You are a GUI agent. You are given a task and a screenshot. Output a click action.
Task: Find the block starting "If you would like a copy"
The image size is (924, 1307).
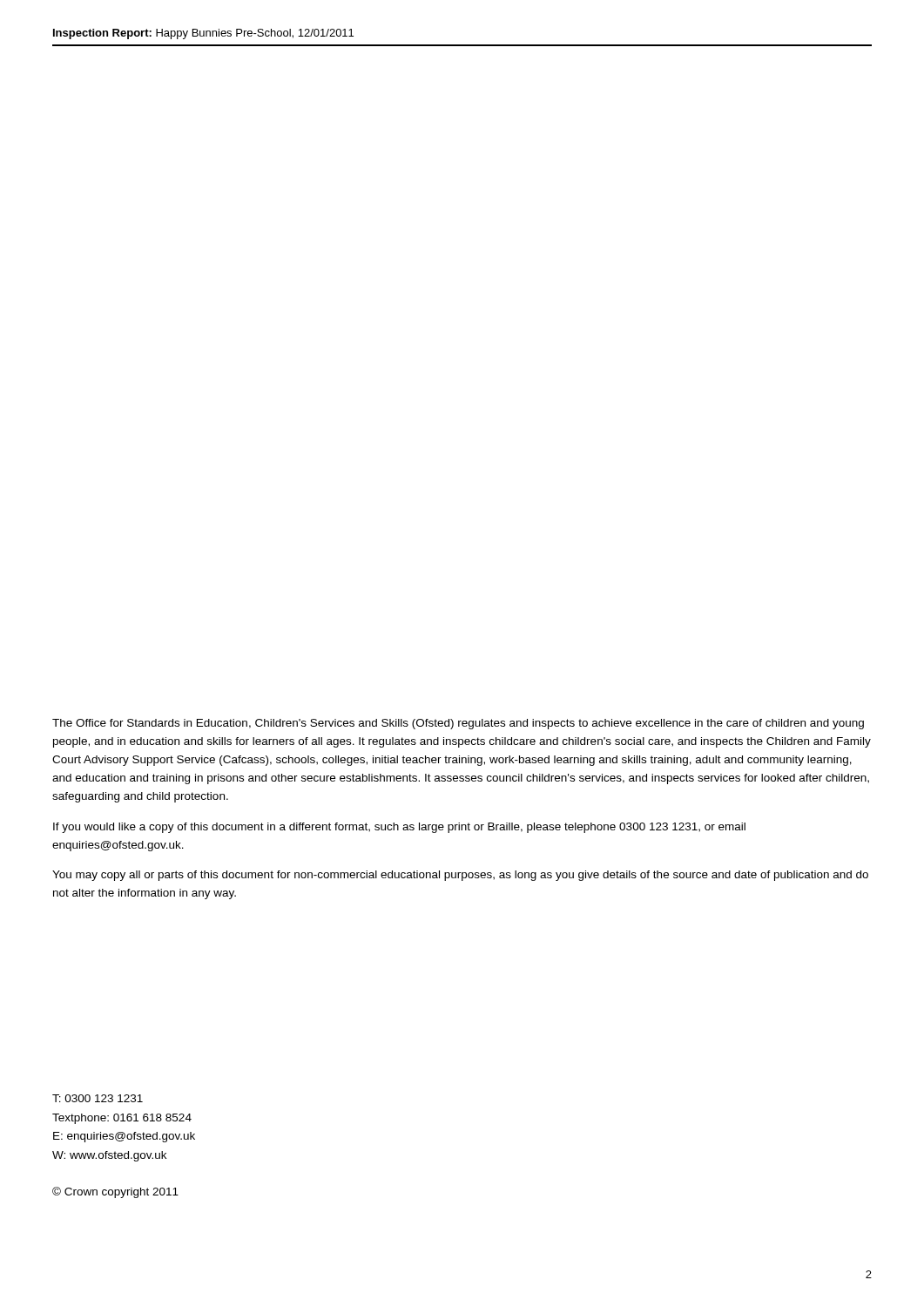pos(399,835)
